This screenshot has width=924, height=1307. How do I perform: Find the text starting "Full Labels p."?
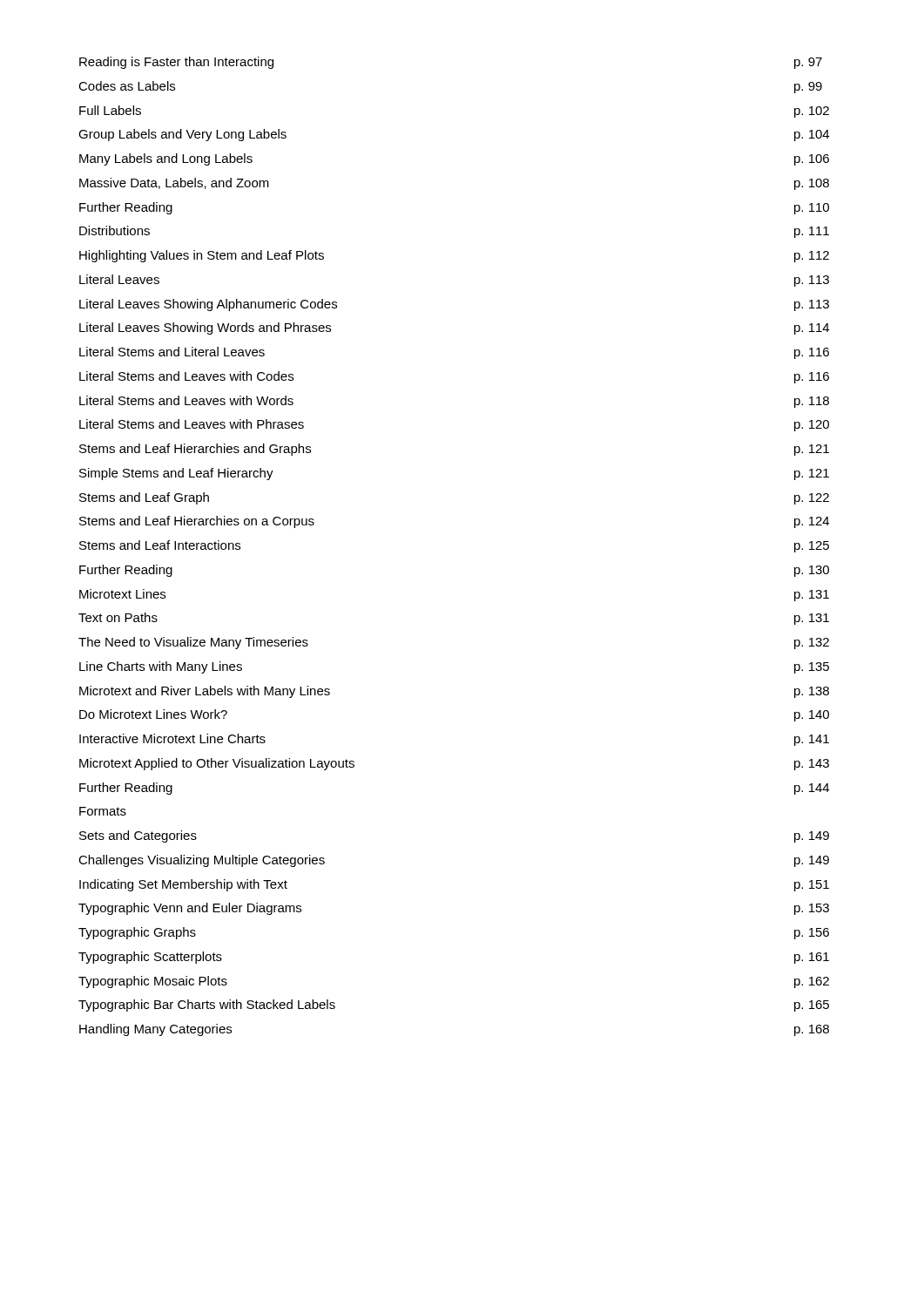click(105, 111)
